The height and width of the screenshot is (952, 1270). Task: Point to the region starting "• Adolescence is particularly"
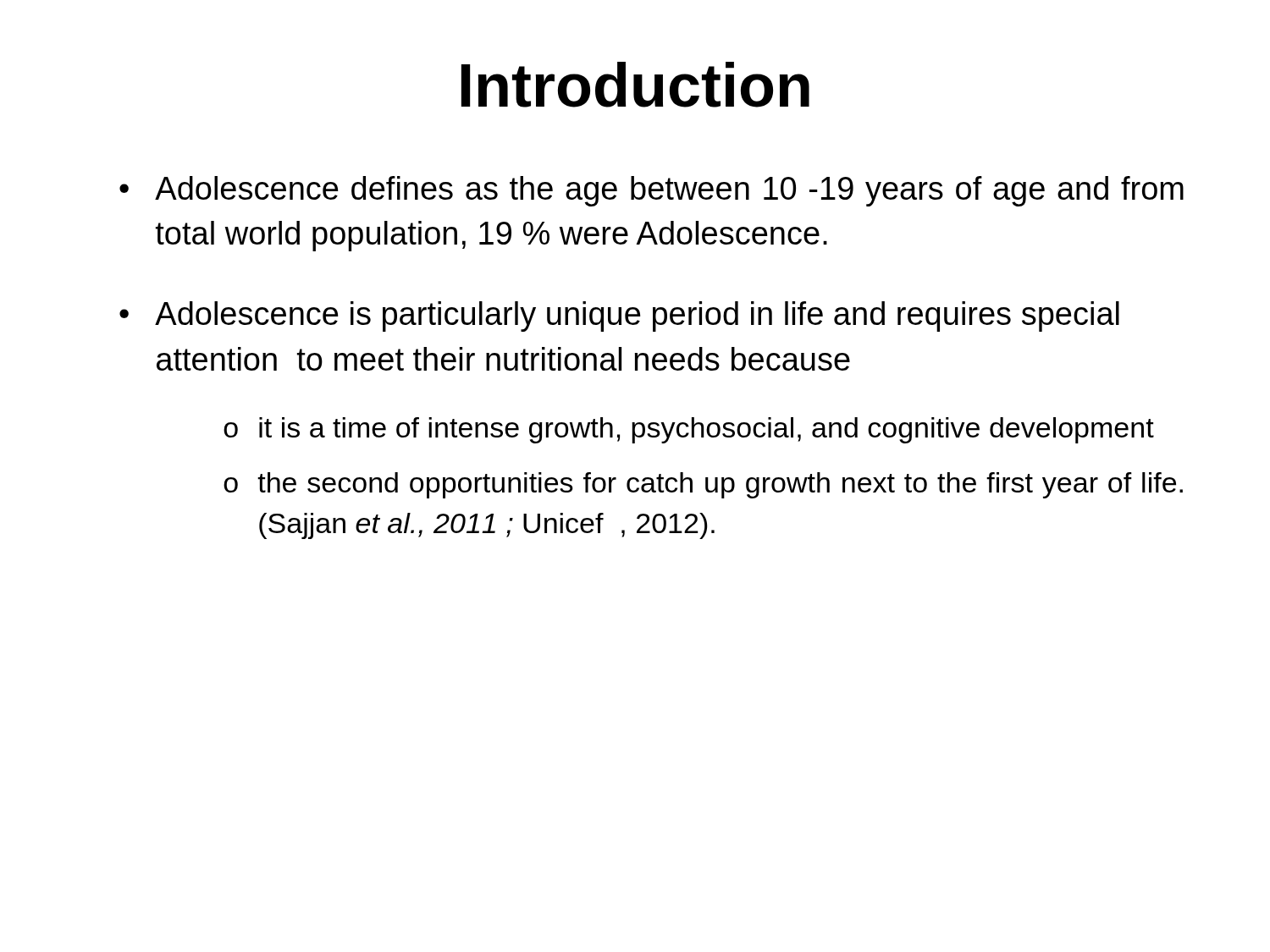(x=652, y=426)
